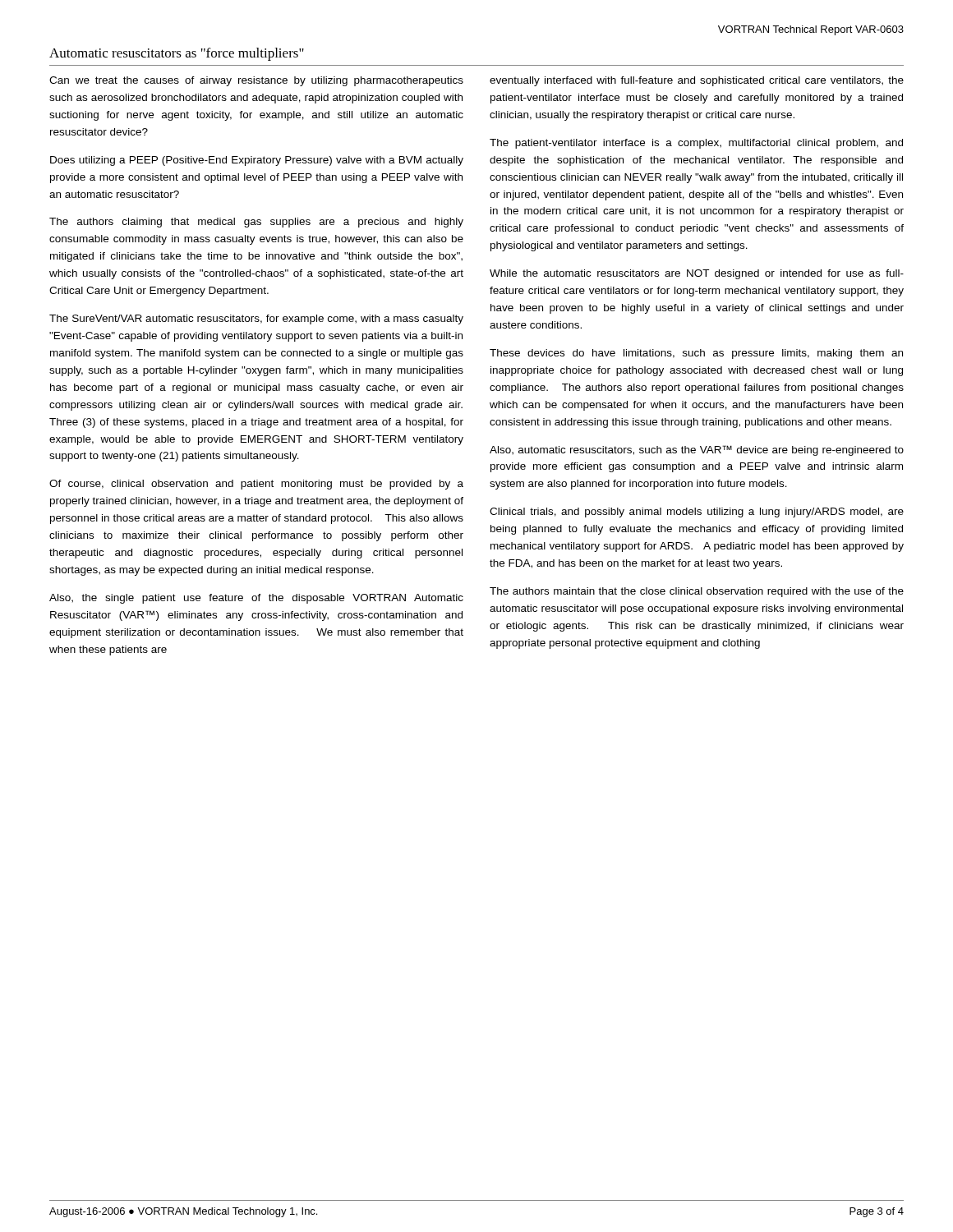Image resolution: width=953 pixels, height=1232 pixels.
Task: Navigate to the element starting "eventually interfaced with full-feature and"
Action: click(697, 98)
